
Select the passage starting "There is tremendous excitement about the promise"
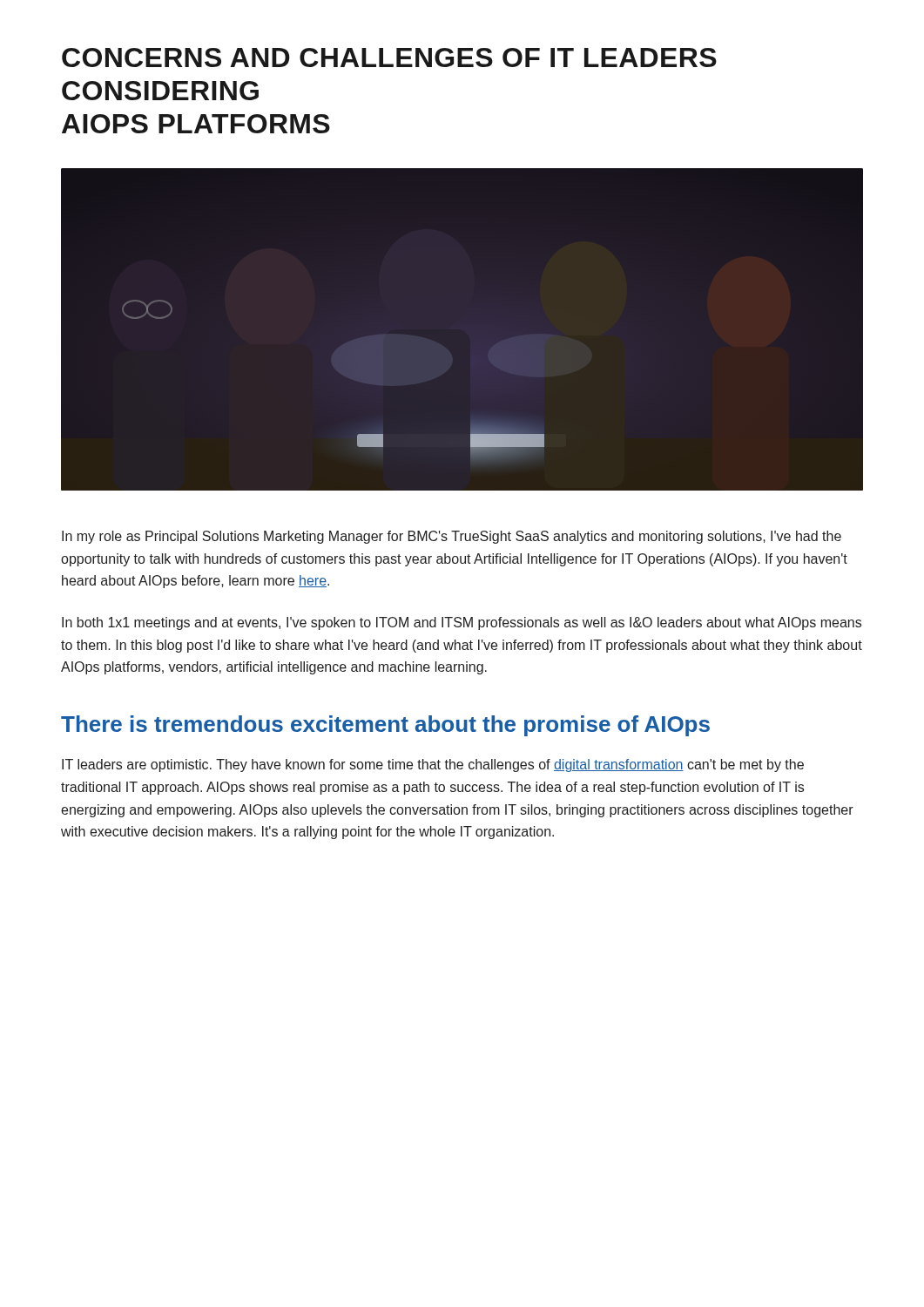click(x=386, y=724)
